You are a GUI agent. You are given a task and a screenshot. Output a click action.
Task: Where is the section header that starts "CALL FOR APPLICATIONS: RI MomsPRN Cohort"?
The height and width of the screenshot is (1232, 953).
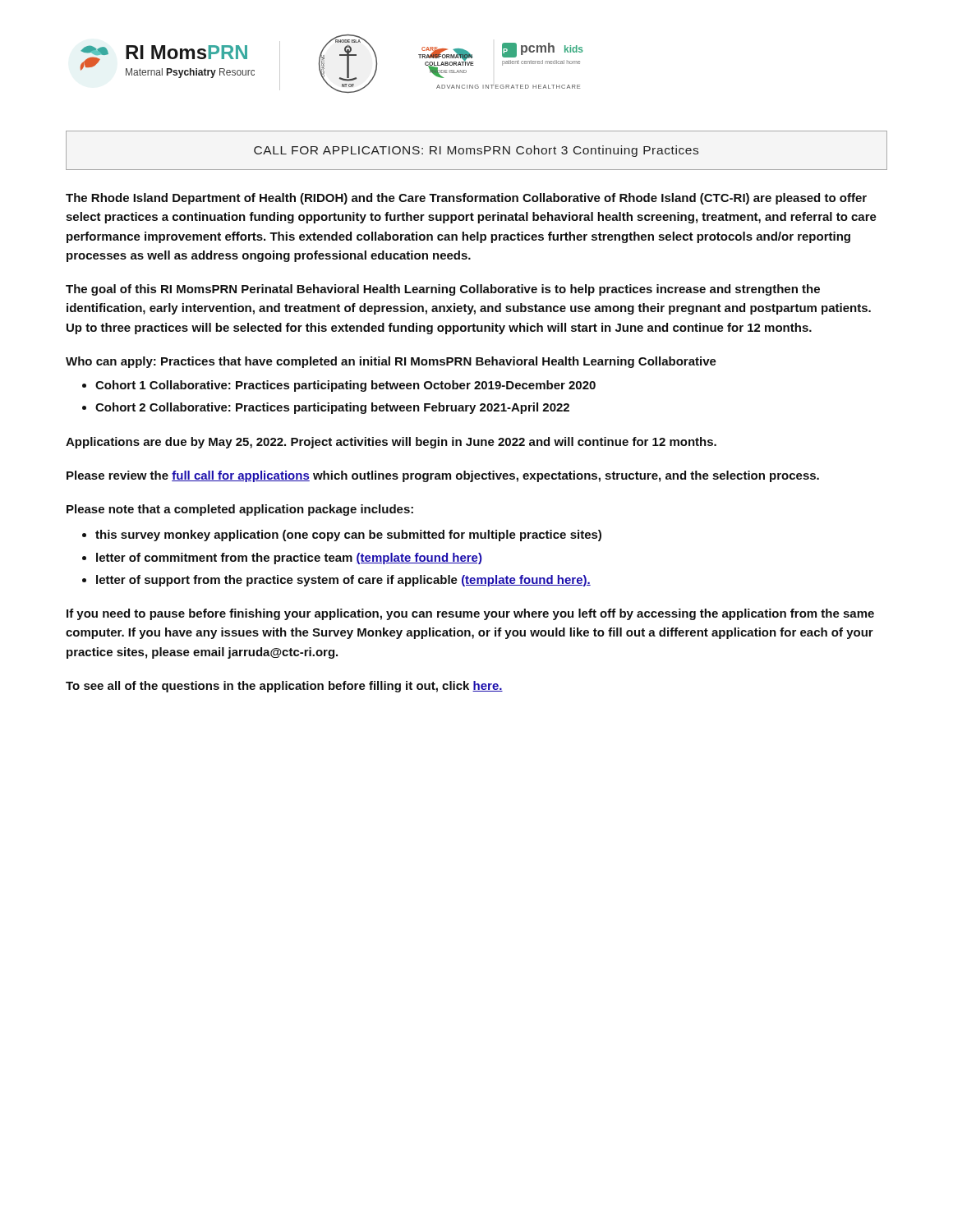(476, 150)
